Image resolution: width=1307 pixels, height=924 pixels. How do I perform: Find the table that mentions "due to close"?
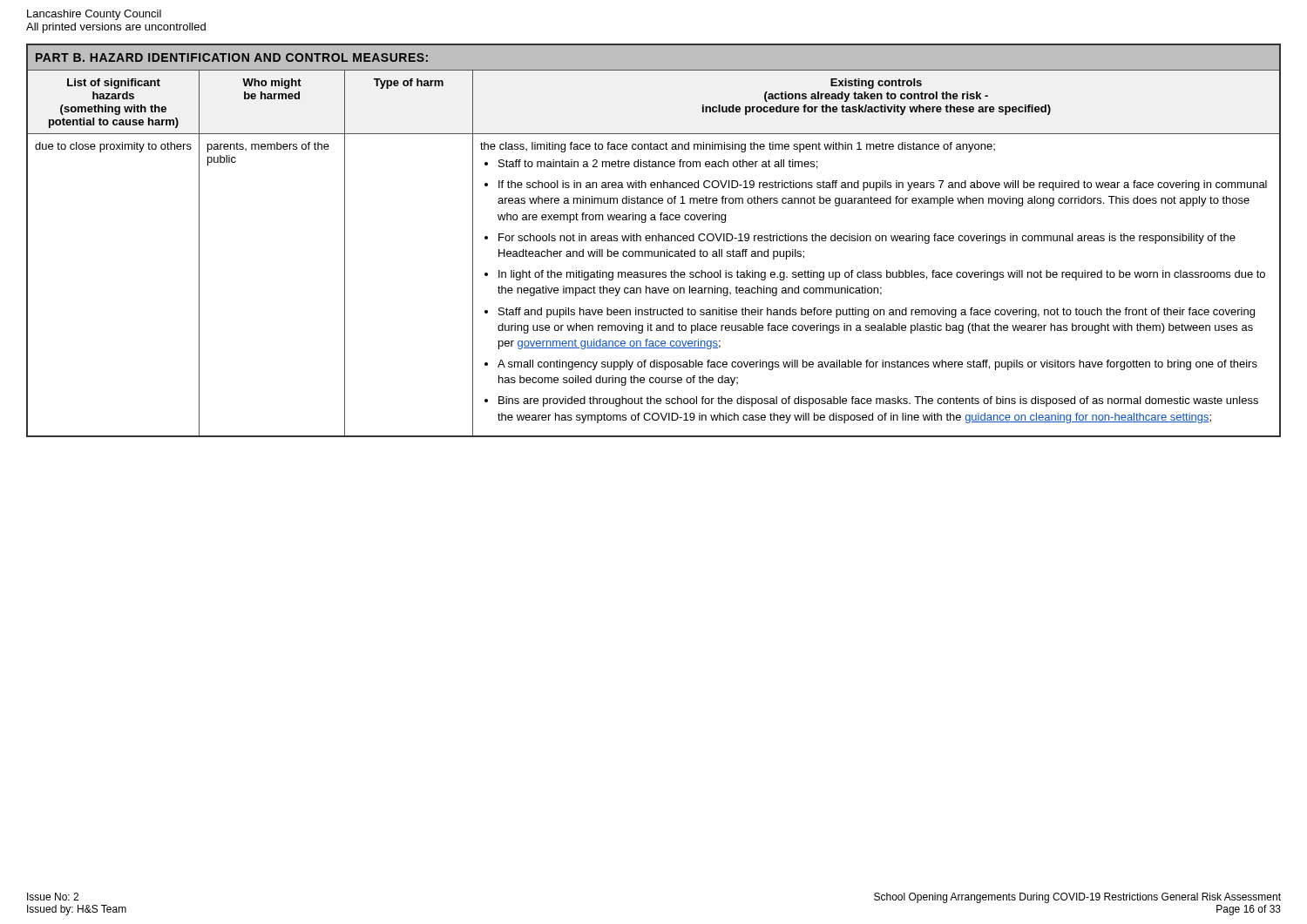point(654,240)
